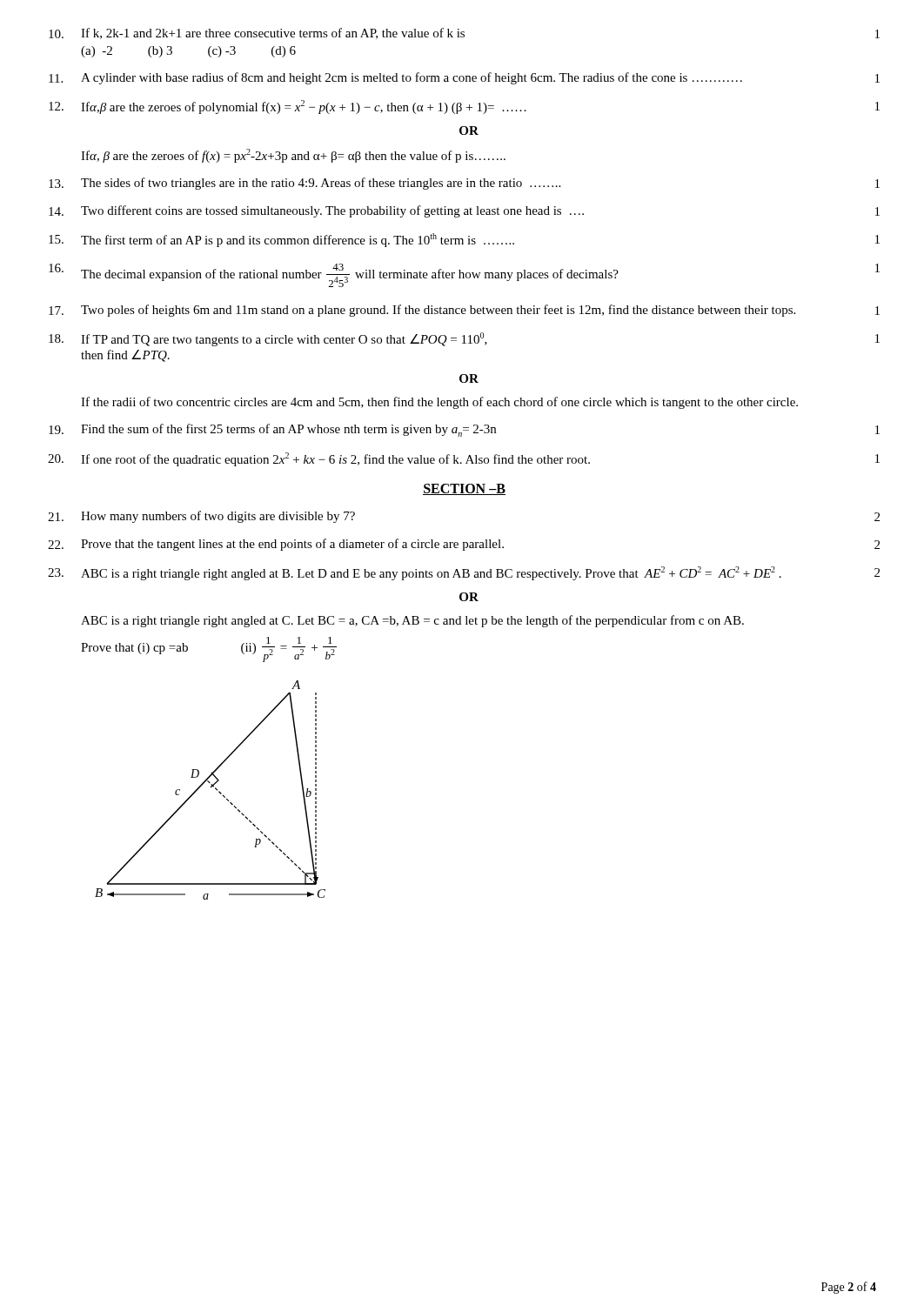
Task: Click on the list item with the text "10. If k, 2k-1 and"
Action: pyautogui.click(x=464, y=42)
